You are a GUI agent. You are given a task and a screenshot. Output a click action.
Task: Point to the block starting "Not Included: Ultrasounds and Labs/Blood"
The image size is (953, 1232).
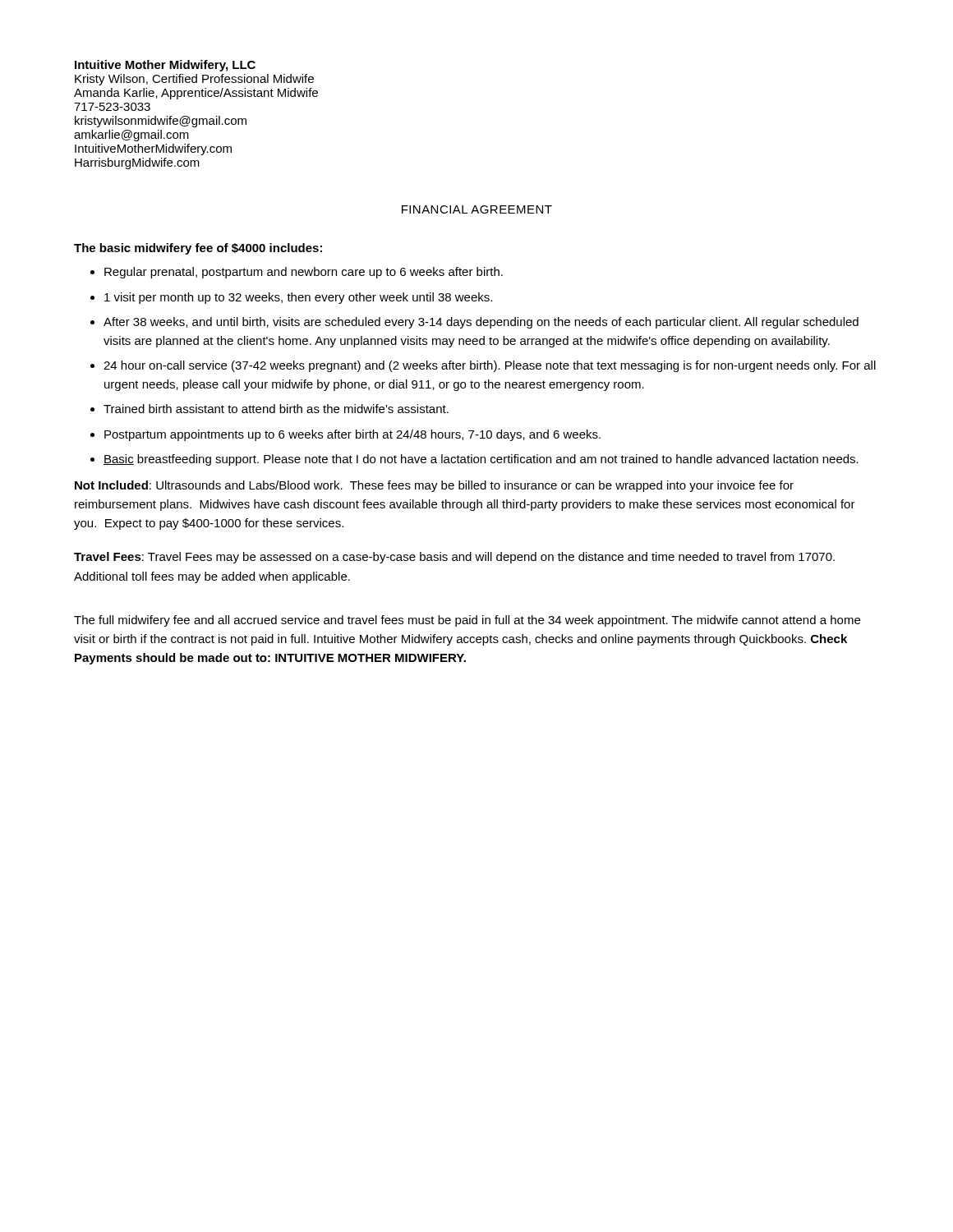tap(464, 504)
